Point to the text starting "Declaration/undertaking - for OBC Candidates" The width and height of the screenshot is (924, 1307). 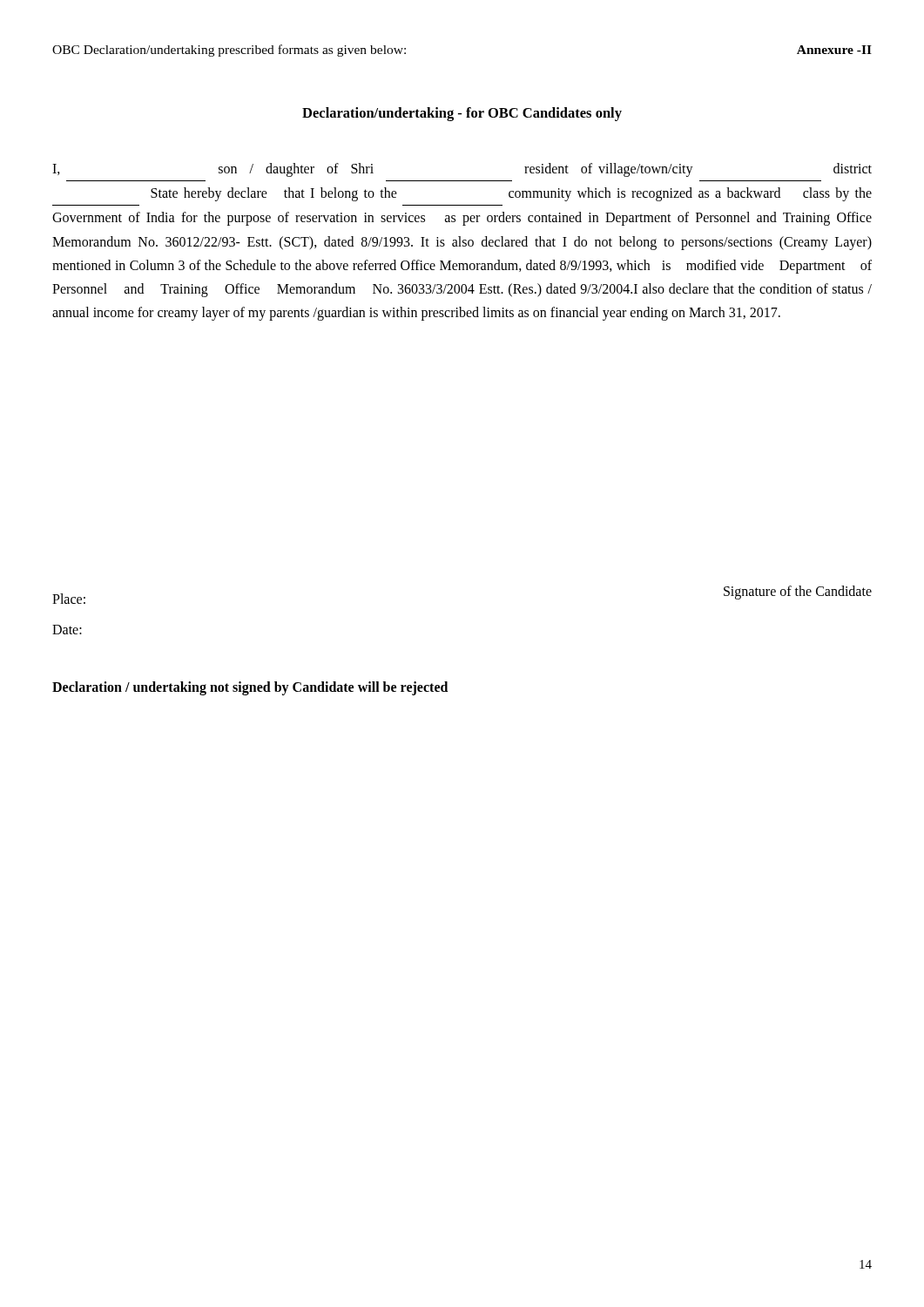pos(462,113)
